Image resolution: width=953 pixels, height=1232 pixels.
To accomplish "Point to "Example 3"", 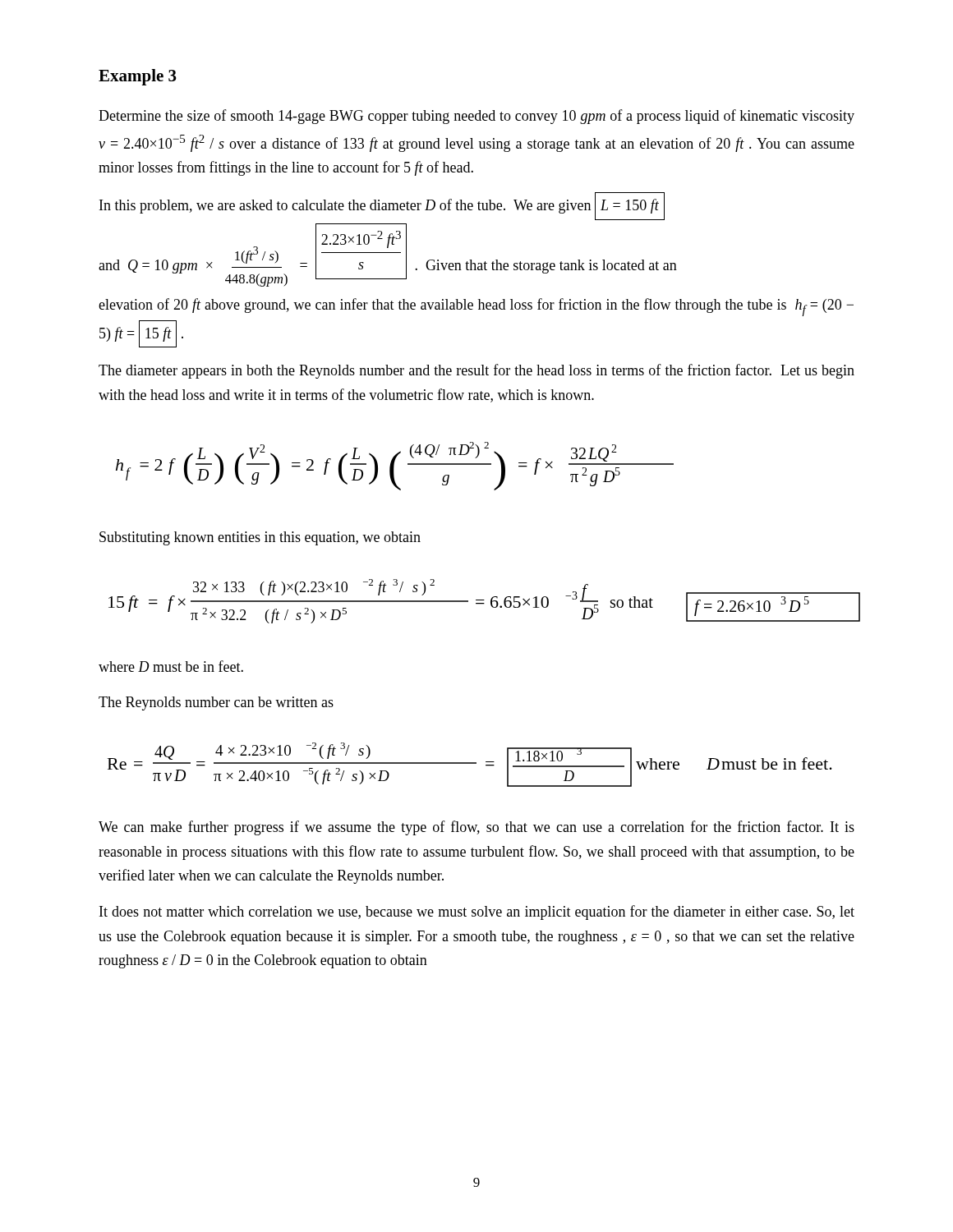I will point(138,76).
